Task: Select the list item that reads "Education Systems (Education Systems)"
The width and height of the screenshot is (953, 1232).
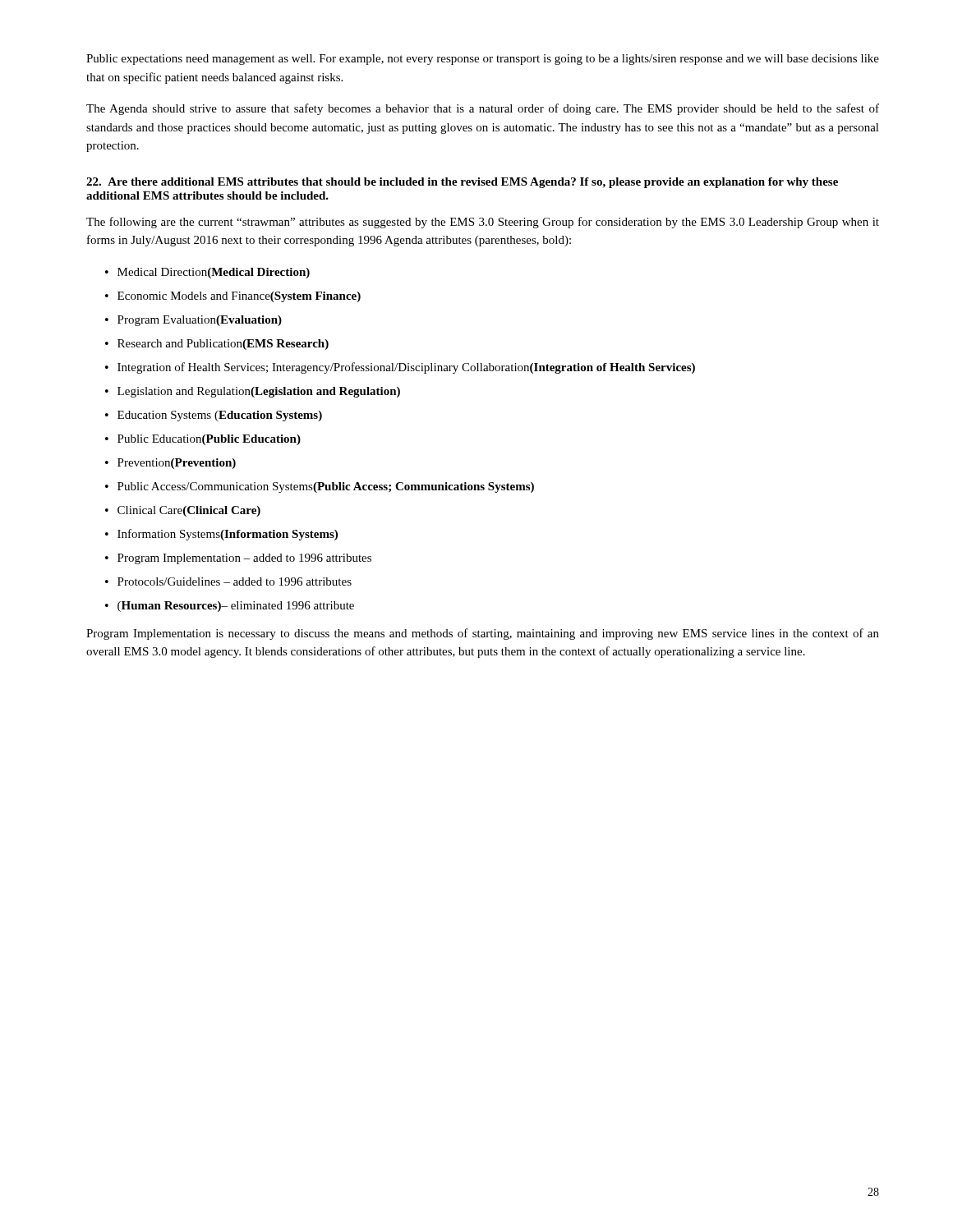Action: point(220,415)
